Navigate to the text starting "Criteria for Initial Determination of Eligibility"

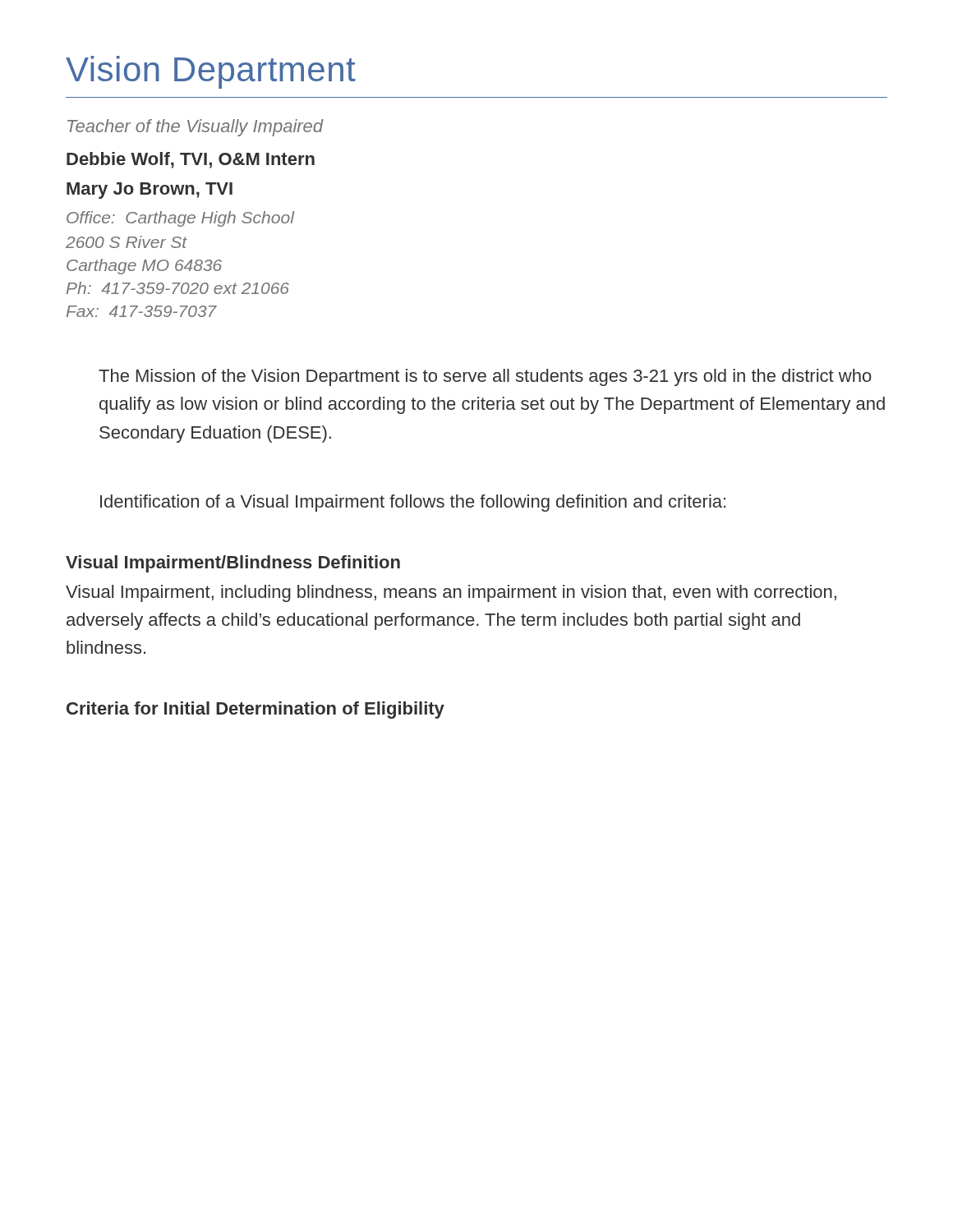[x=255, y=708]
